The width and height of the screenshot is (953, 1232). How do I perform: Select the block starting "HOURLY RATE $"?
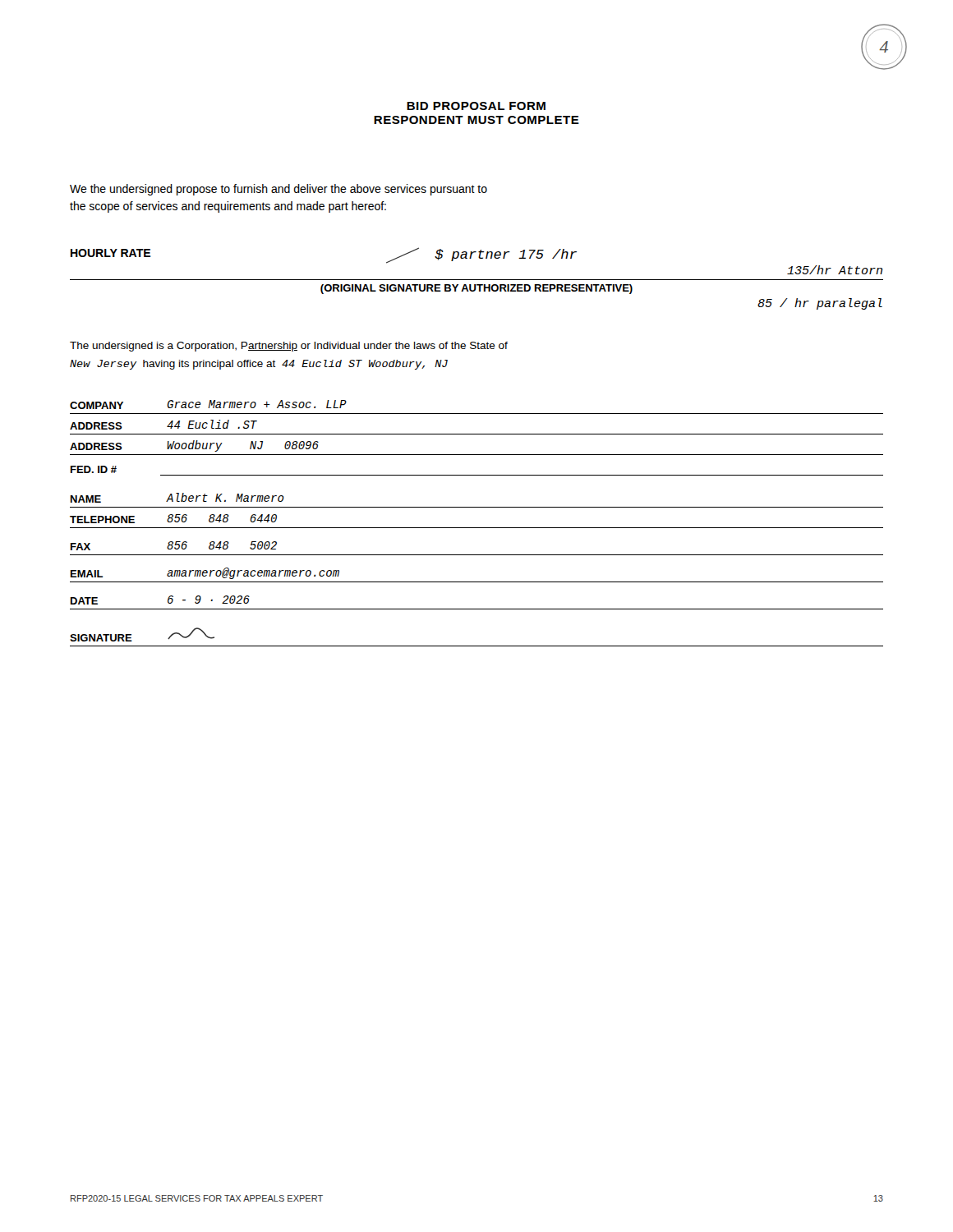pos(110,256)
